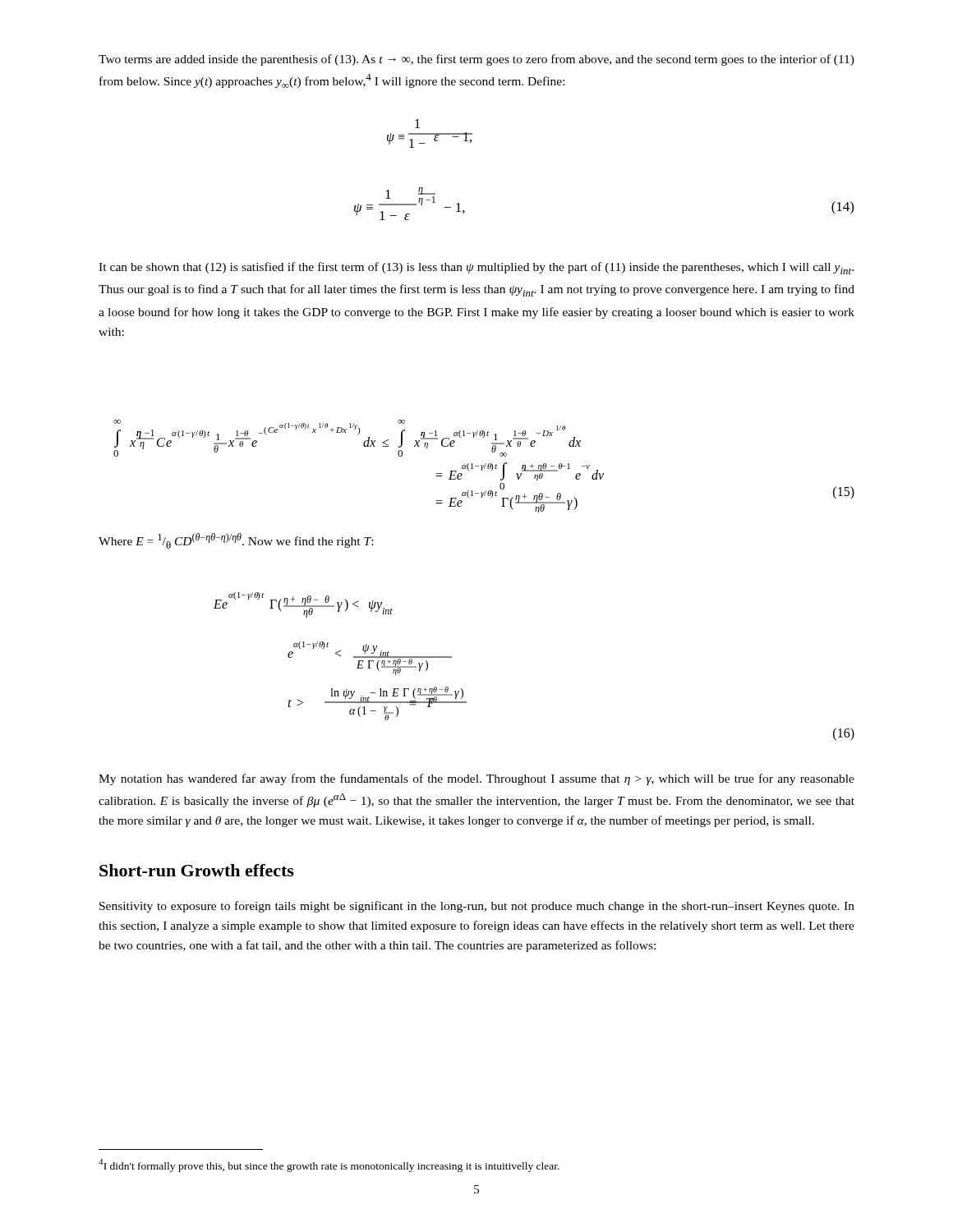This screenshot has height=1232, width=953.
Task: Where does it say "ψ ≡ 1 1 − ε − 1,"?
Action: click(476, 134)
